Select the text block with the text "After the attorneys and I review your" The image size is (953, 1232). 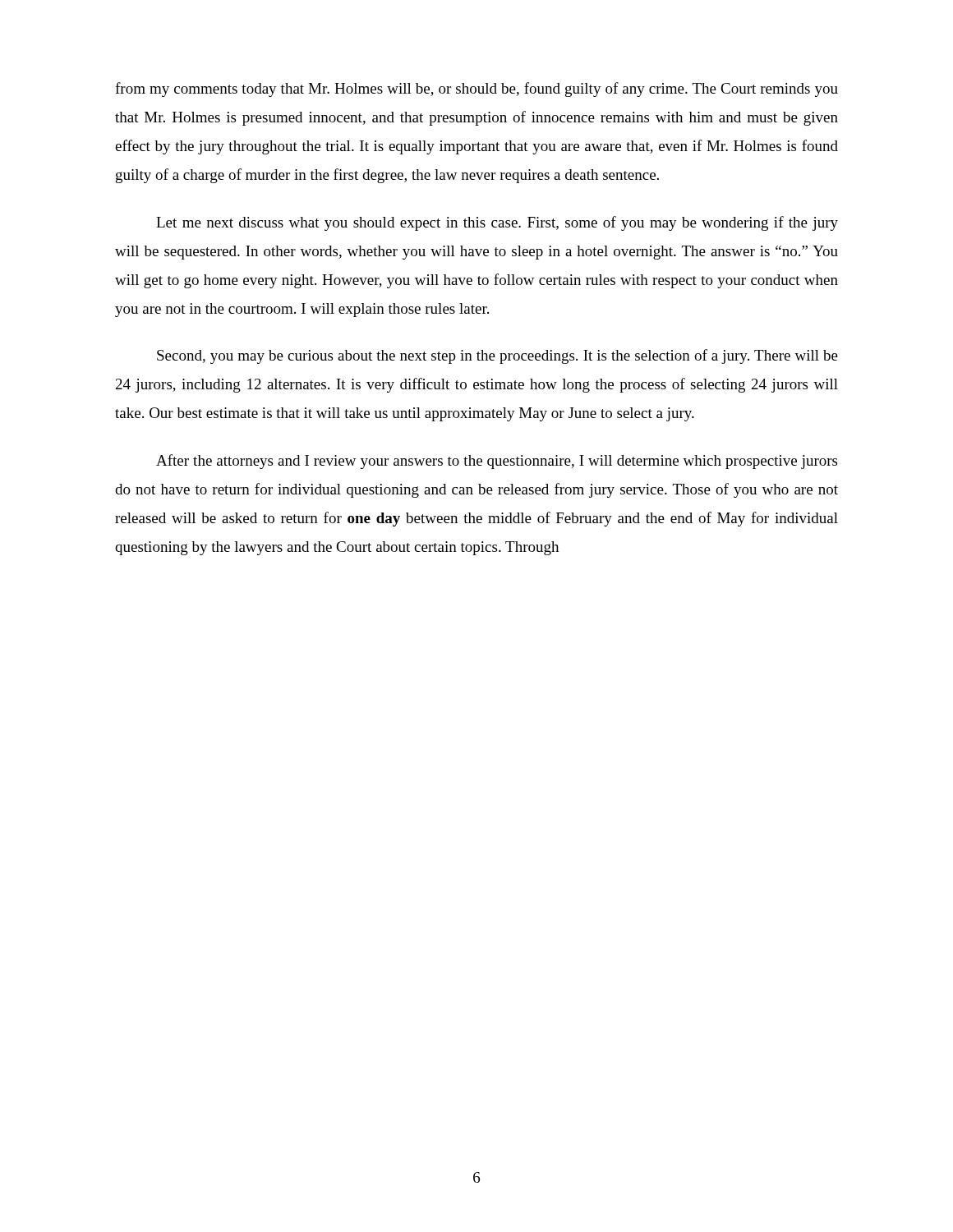coord(476,503)
